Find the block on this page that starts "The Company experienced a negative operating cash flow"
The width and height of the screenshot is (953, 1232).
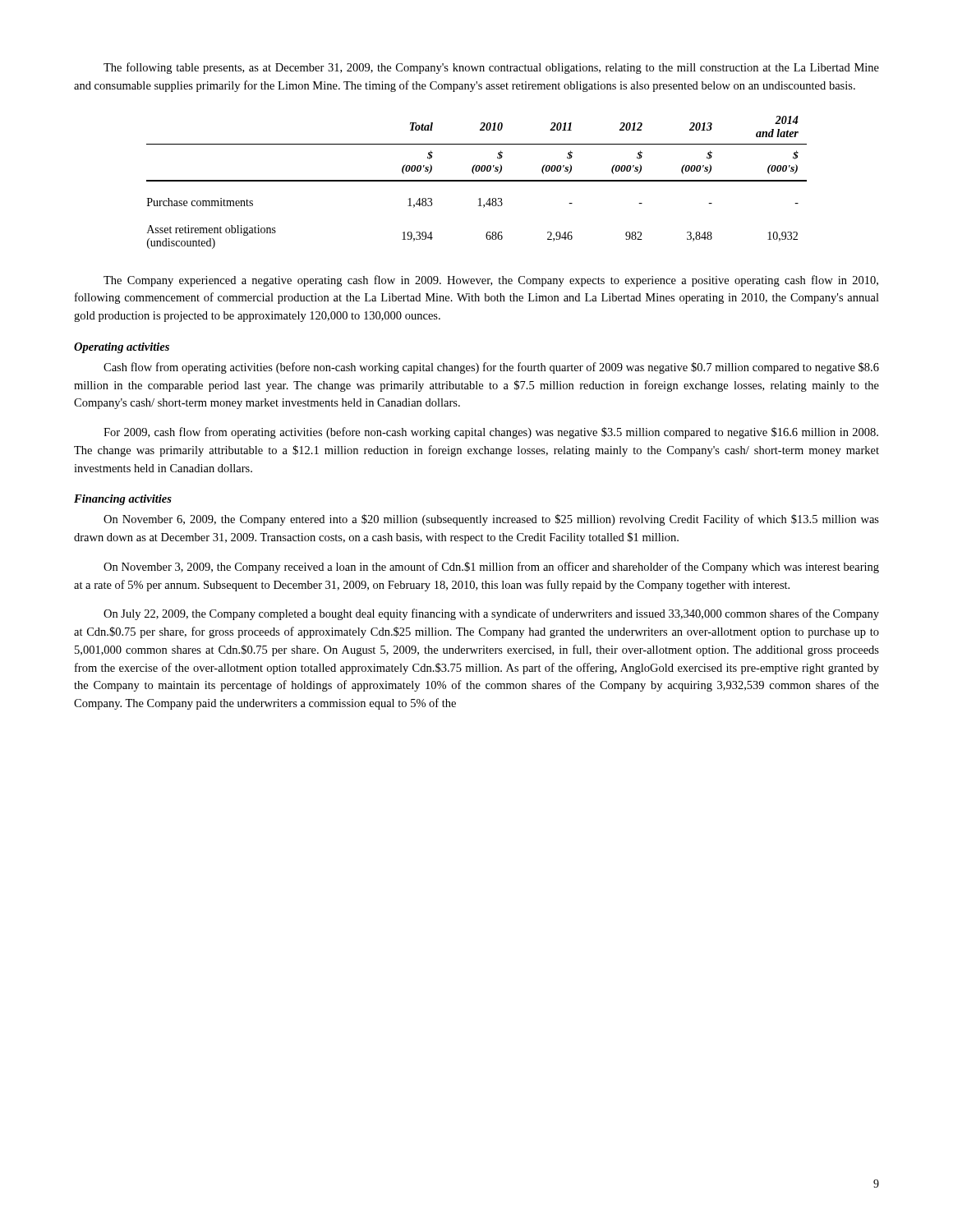coord(476,298)
